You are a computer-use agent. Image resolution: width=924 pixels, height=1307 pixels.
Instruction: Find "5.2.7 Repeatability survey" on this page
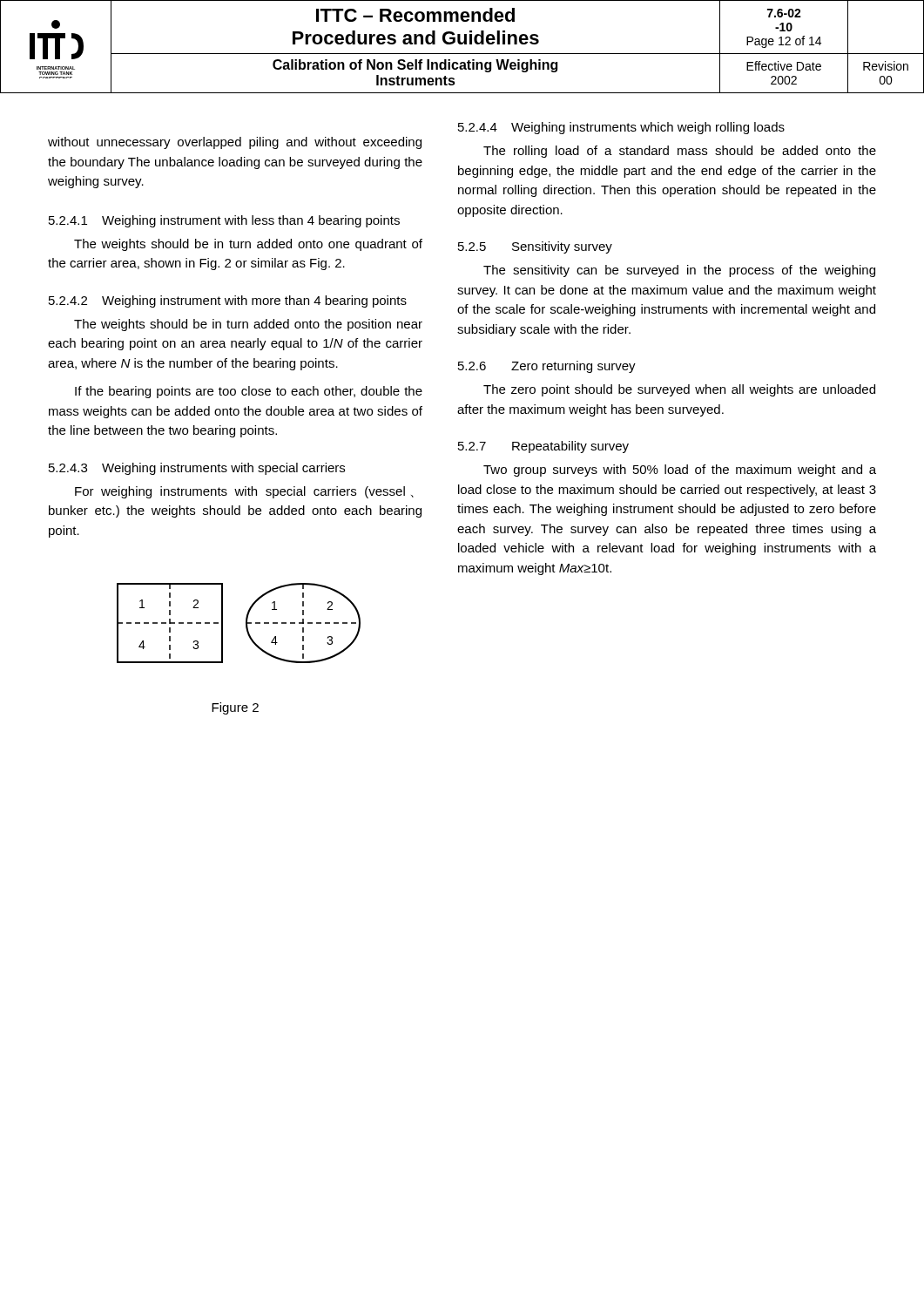click(x=543, y=447)
